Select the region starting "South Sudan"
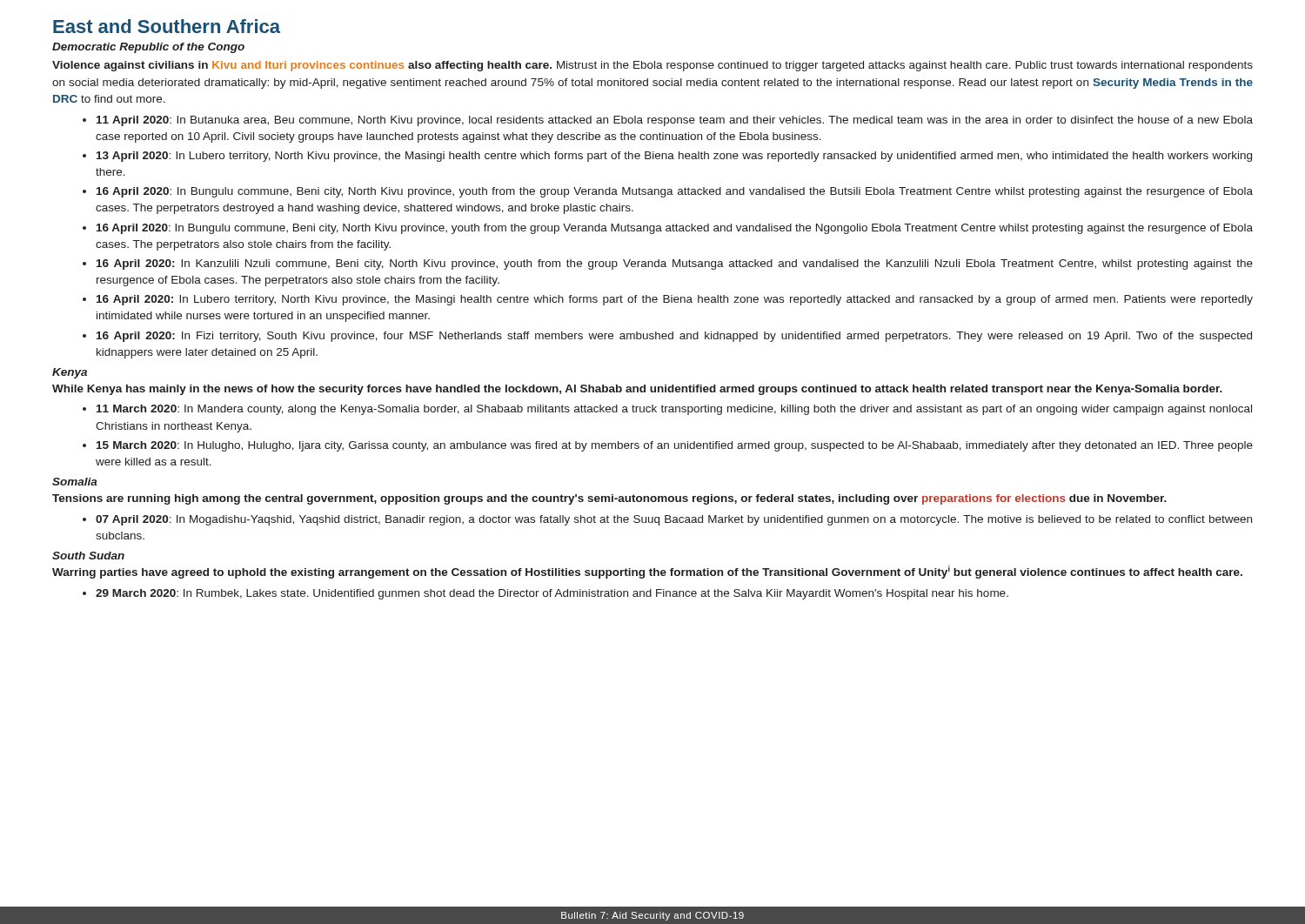This screenshot has width=1305, height=924. coord(88,556)
